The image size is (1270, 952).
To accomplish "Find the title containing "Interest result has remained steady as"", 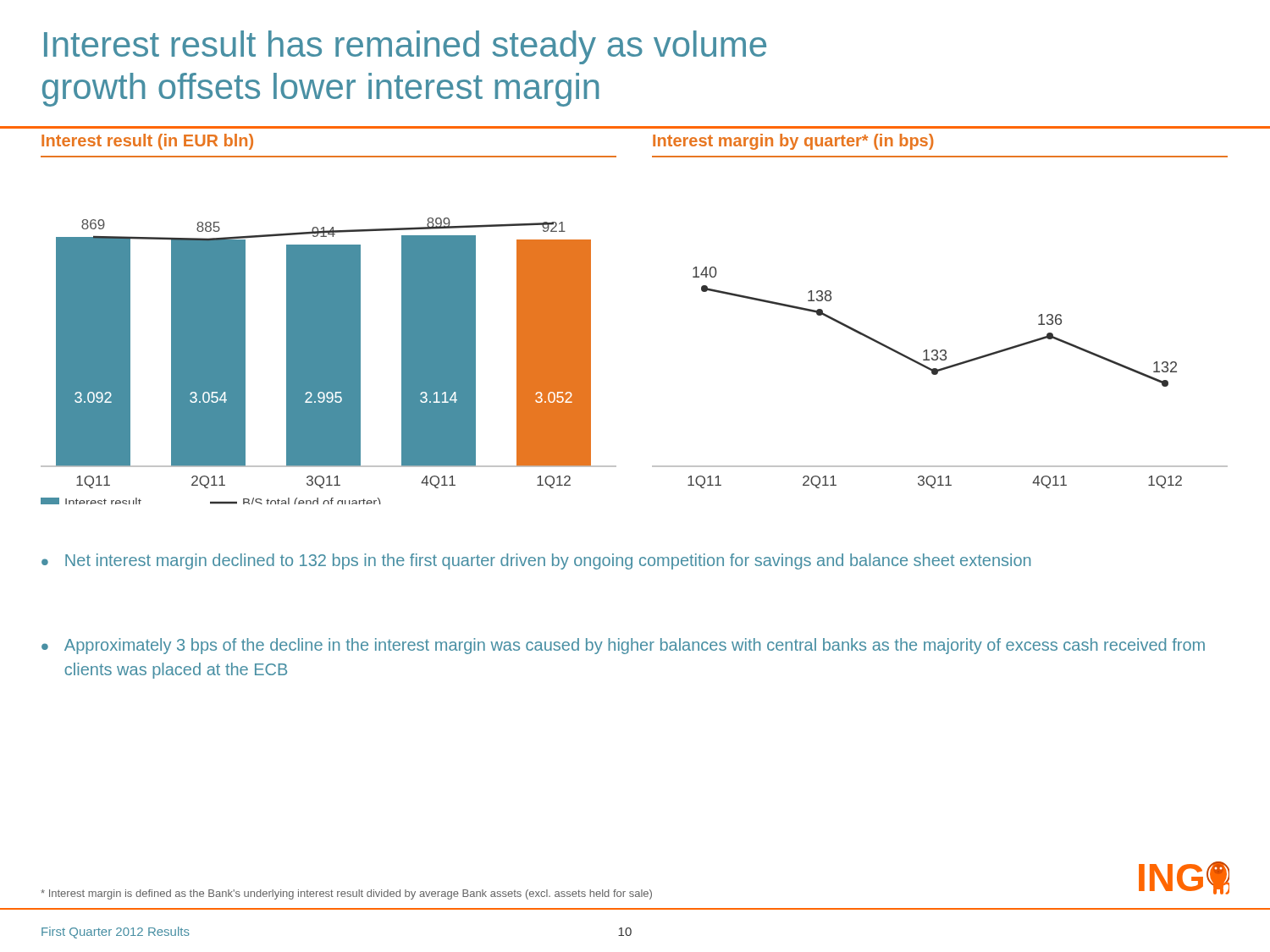I will point(635,66).
